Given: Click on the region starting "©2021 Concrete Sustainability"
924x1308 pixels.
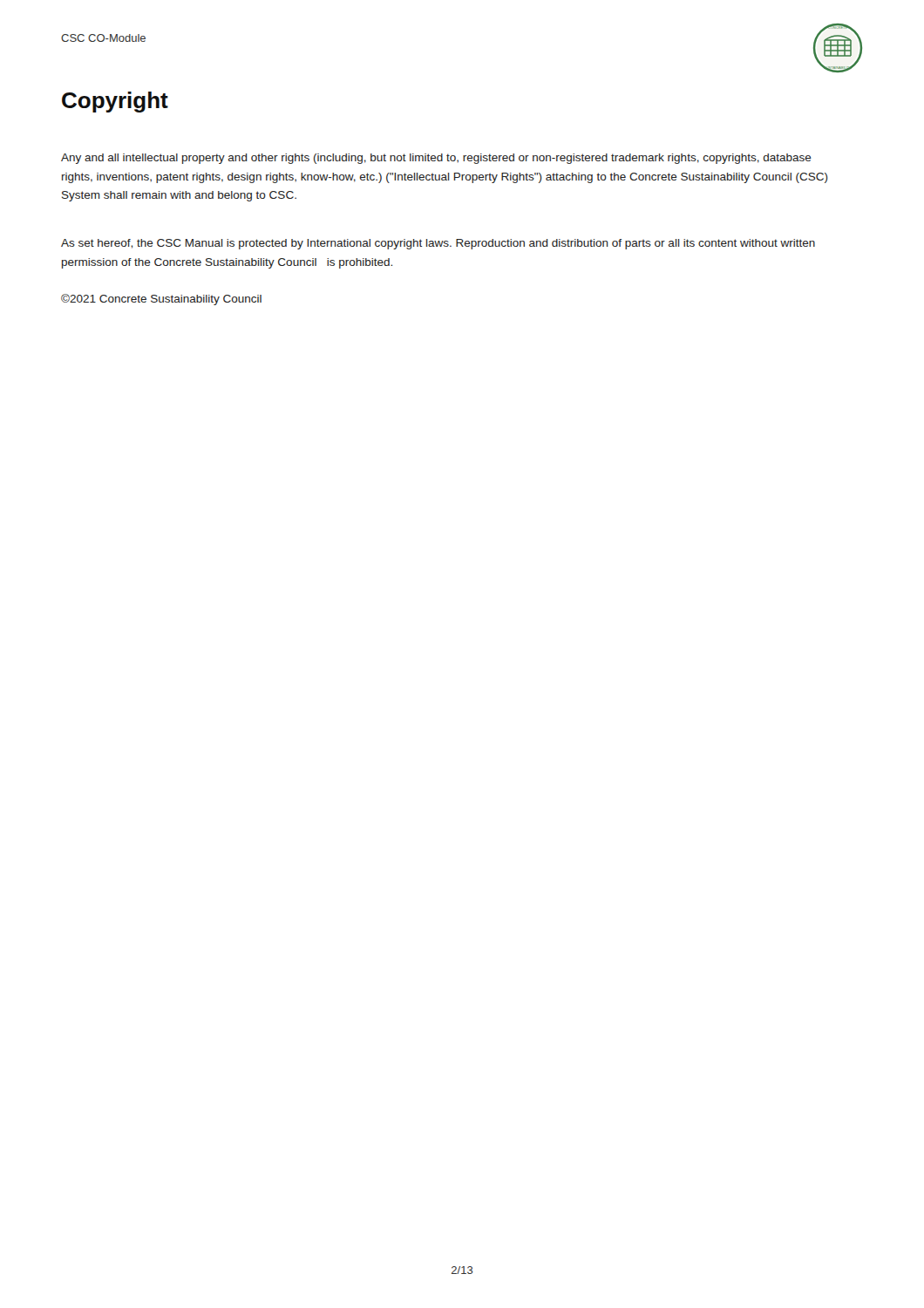Looking at the screenshot, I should coord(162,299).
